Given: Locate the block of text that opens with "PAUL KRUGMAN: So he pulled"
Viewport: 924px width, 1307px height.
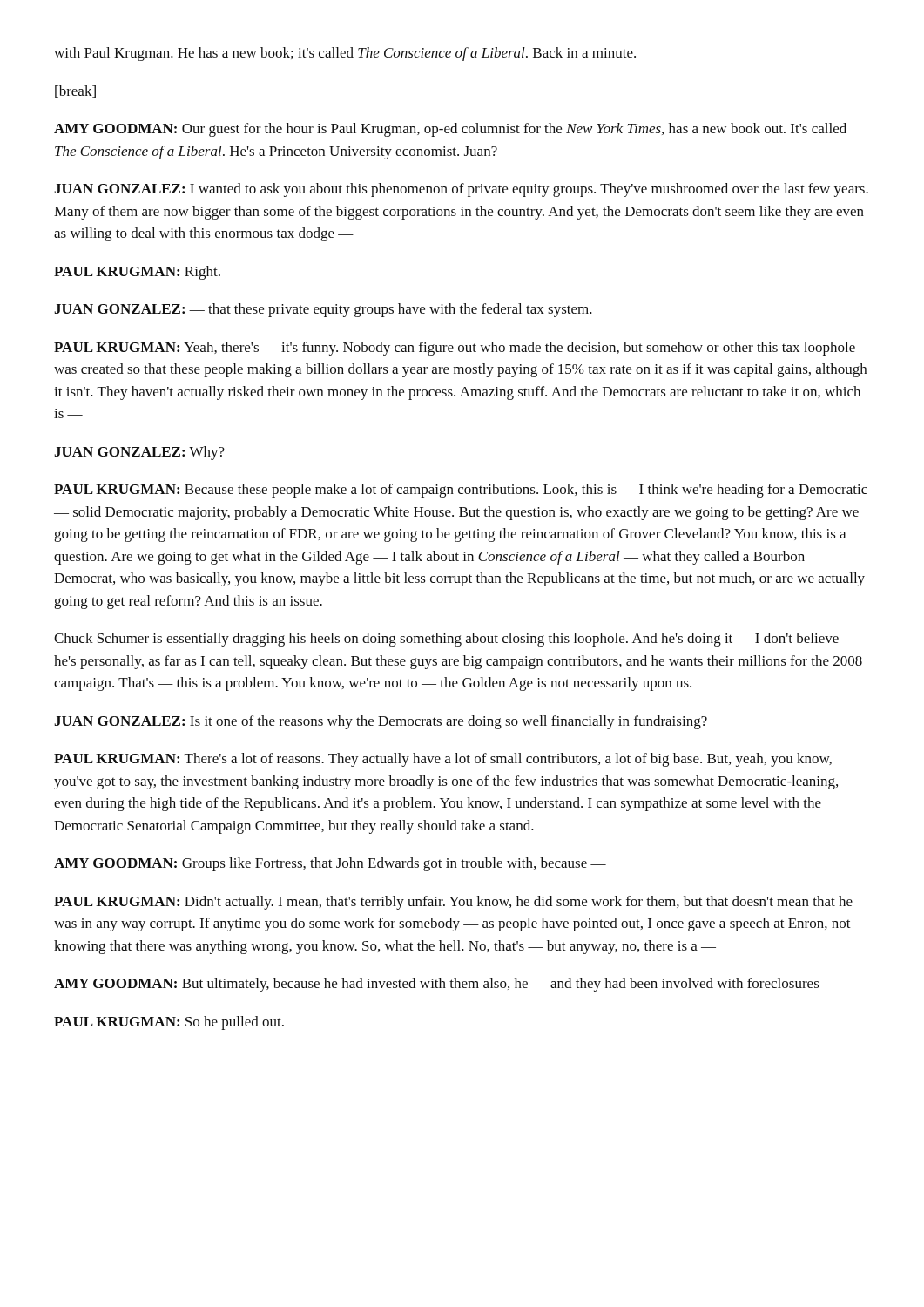Looking at the screenshot, I should click(x=169, y=1021).
